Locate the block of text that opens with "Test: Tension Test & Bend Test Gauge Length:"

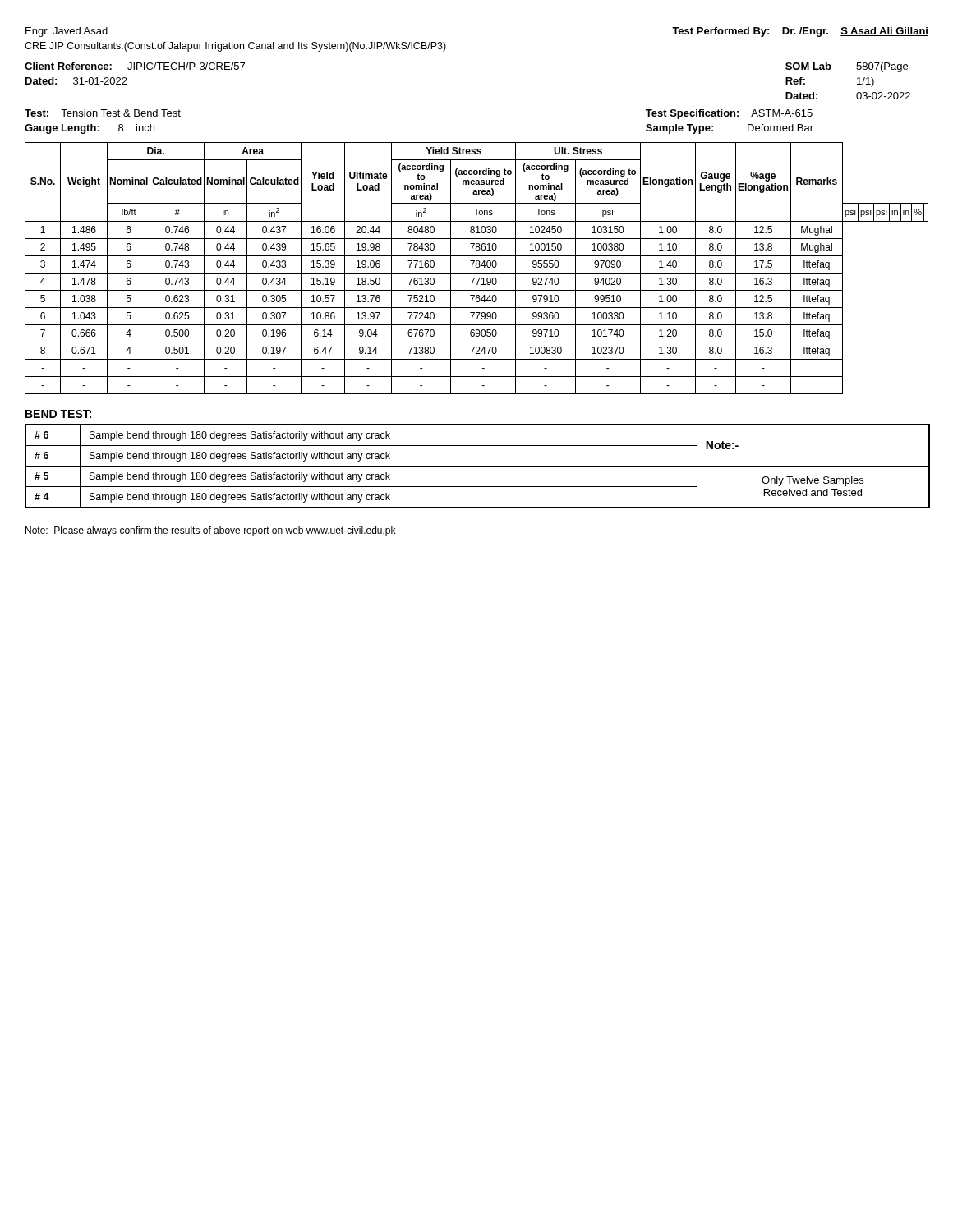click(x=41, y=114)
